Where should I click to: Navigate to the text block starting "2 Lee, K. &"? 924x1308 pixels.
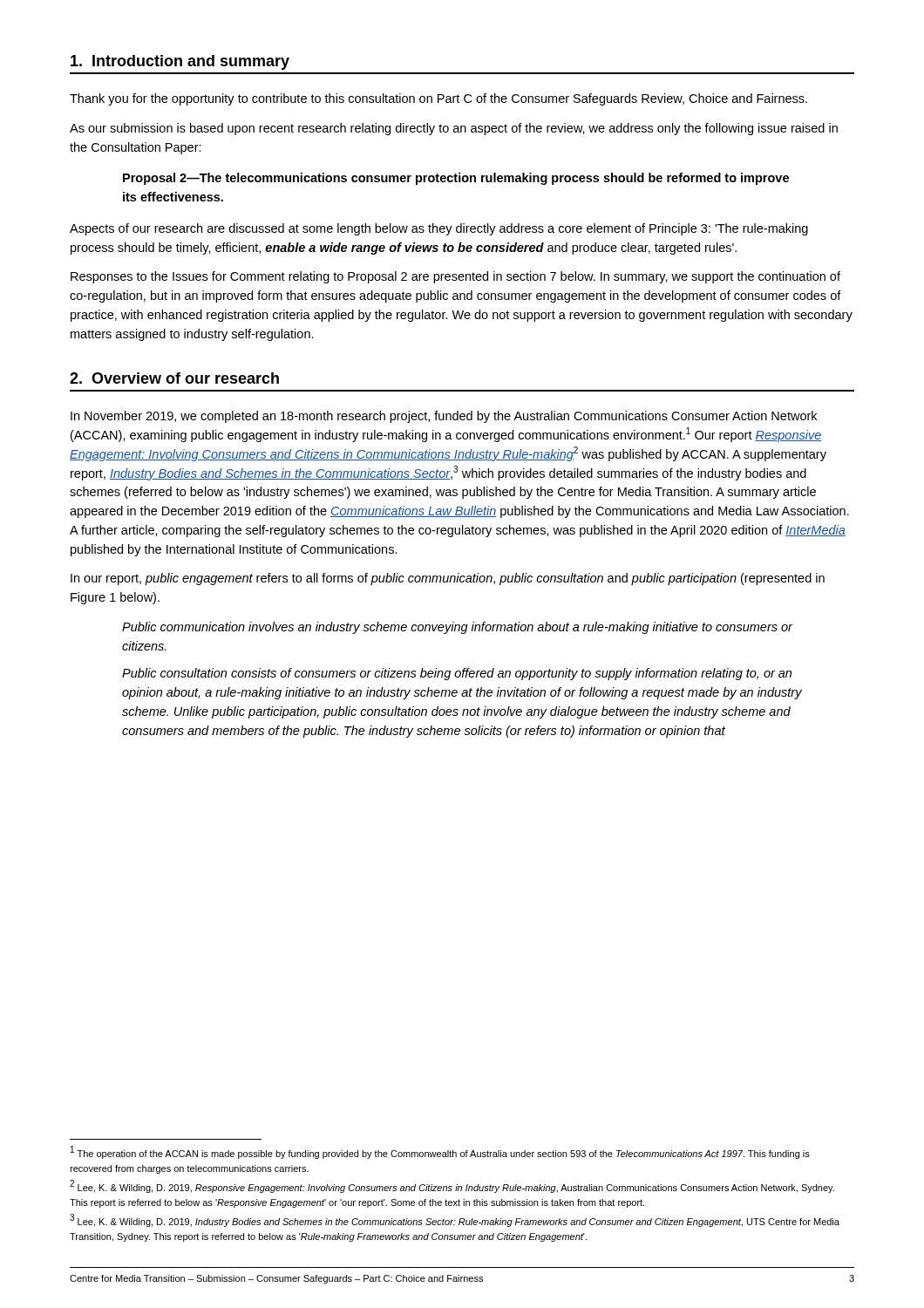pyautogui.click(x=452, y=1194)
